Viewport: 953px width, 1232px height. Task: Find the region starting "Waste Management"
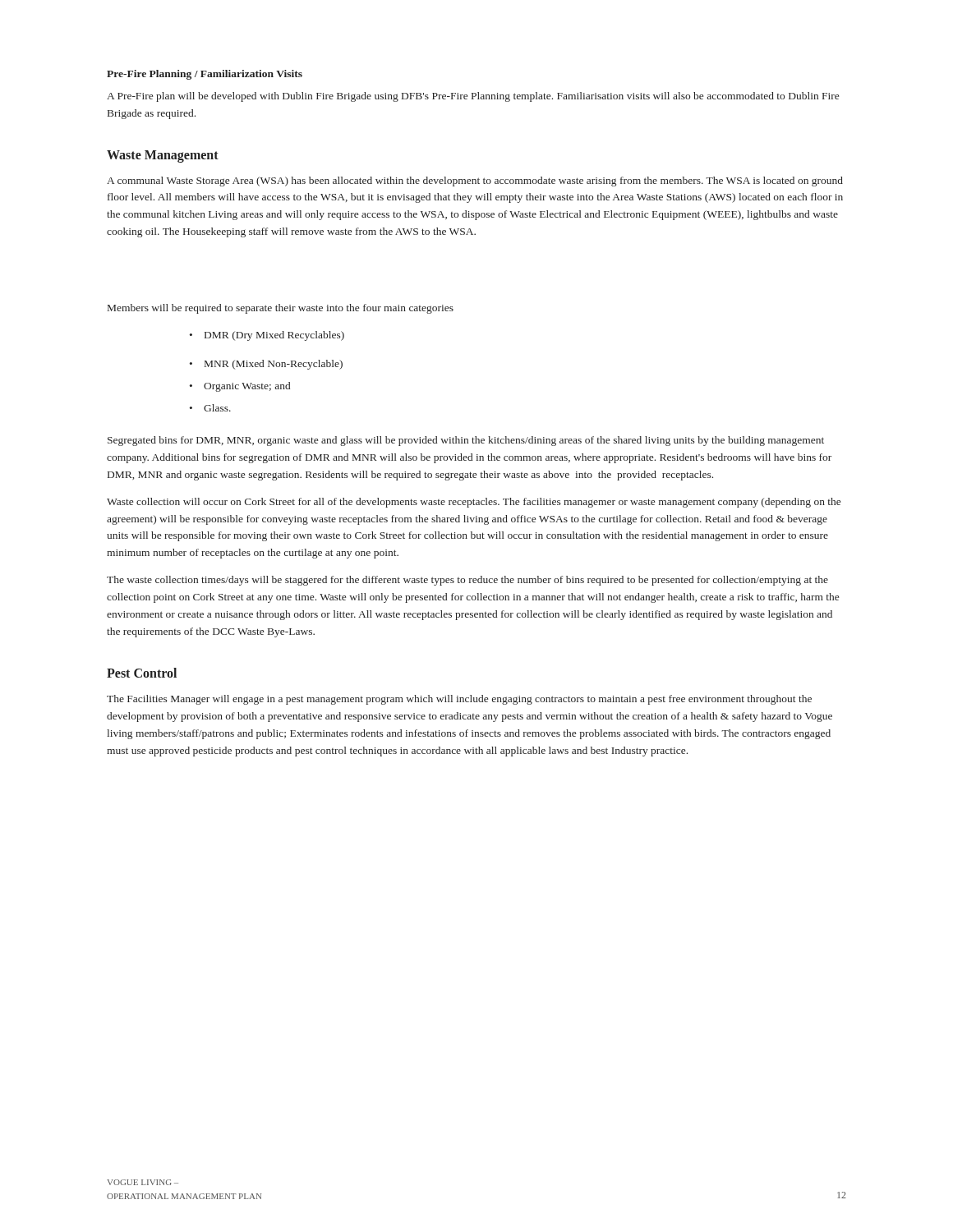click(x=163, y=156)
